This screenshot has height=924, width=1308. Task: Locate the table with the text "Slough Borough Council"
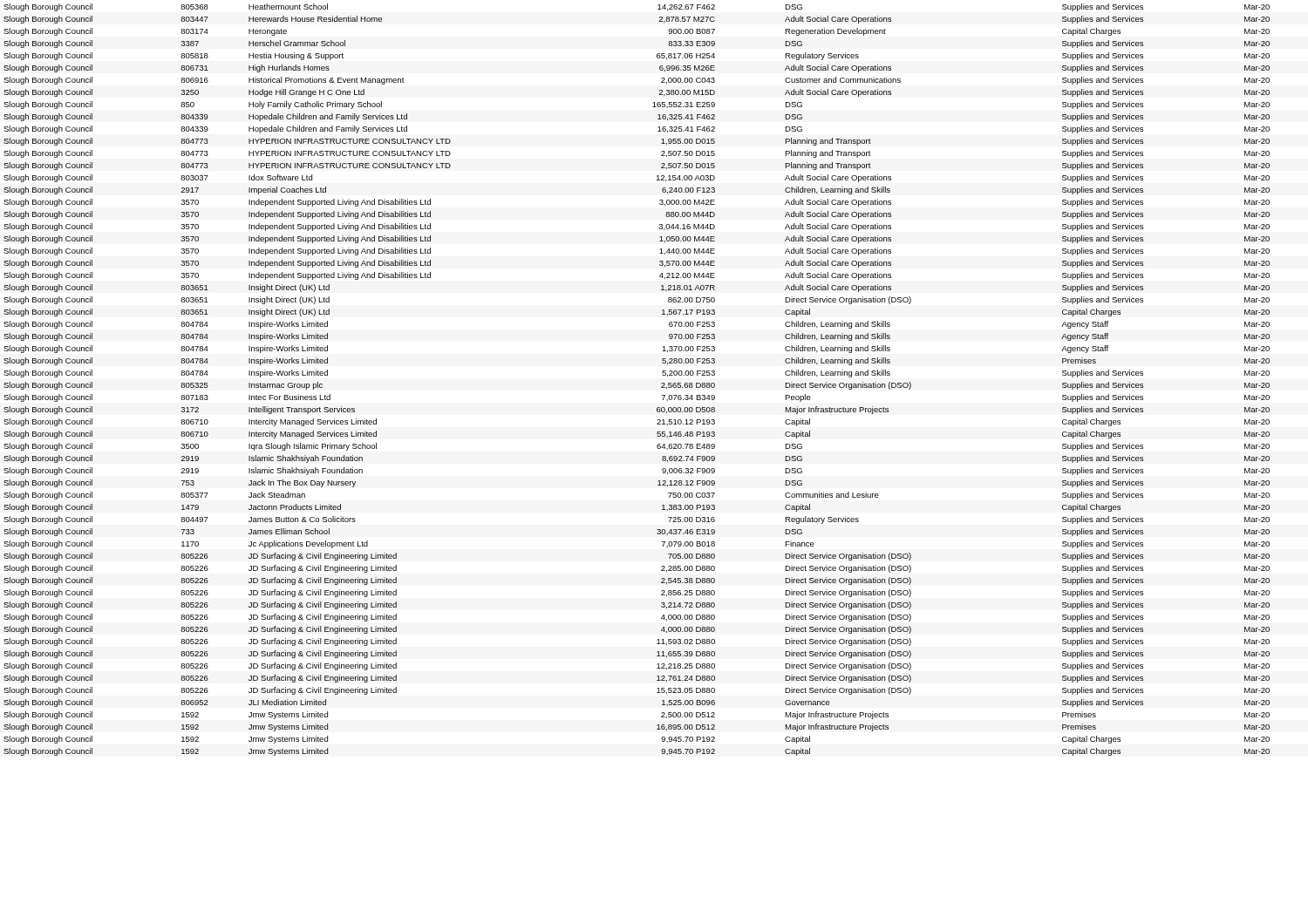click(654, 462)
